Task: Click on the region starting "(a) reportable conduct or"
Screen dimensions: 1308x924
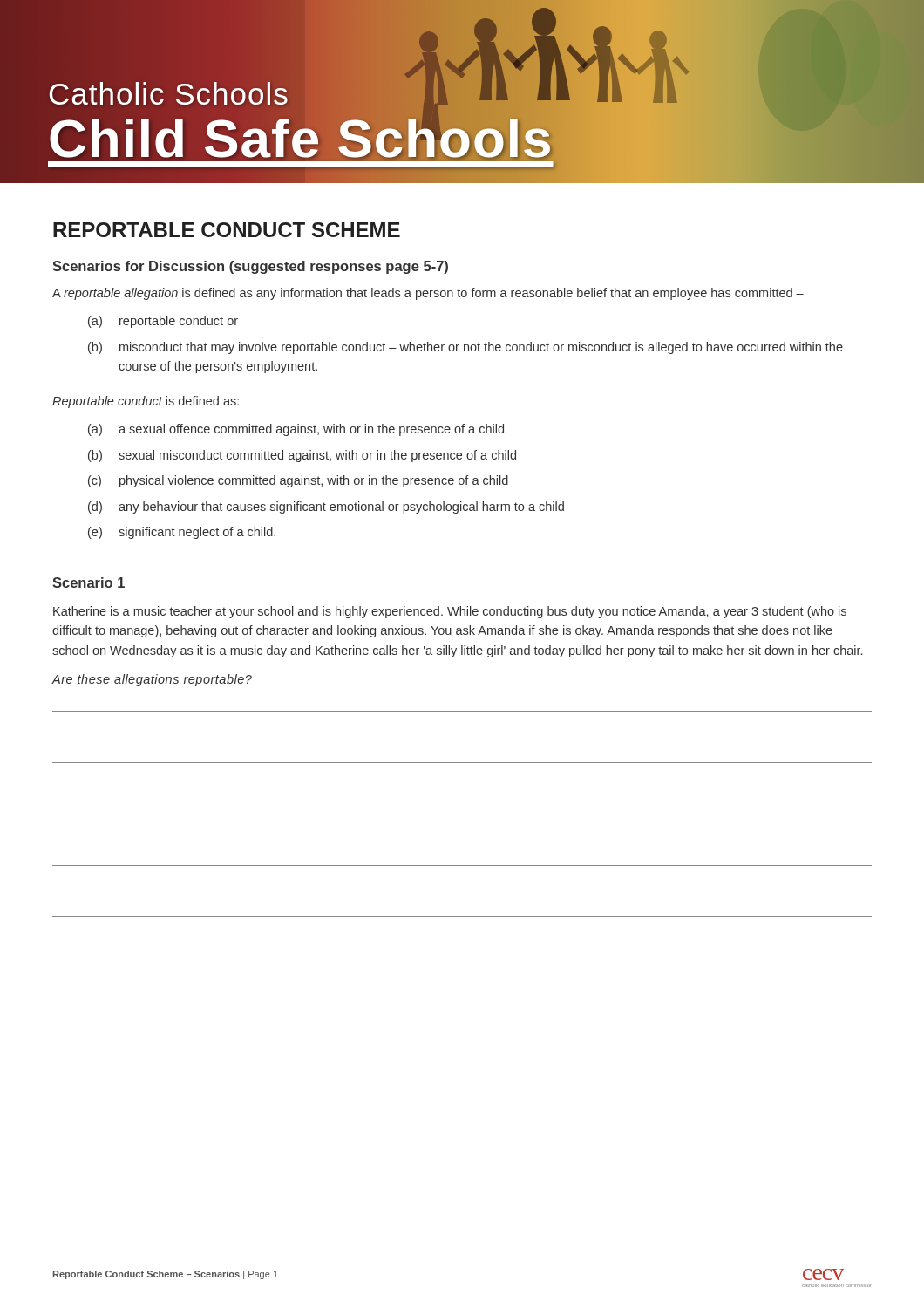Action: 163,322
